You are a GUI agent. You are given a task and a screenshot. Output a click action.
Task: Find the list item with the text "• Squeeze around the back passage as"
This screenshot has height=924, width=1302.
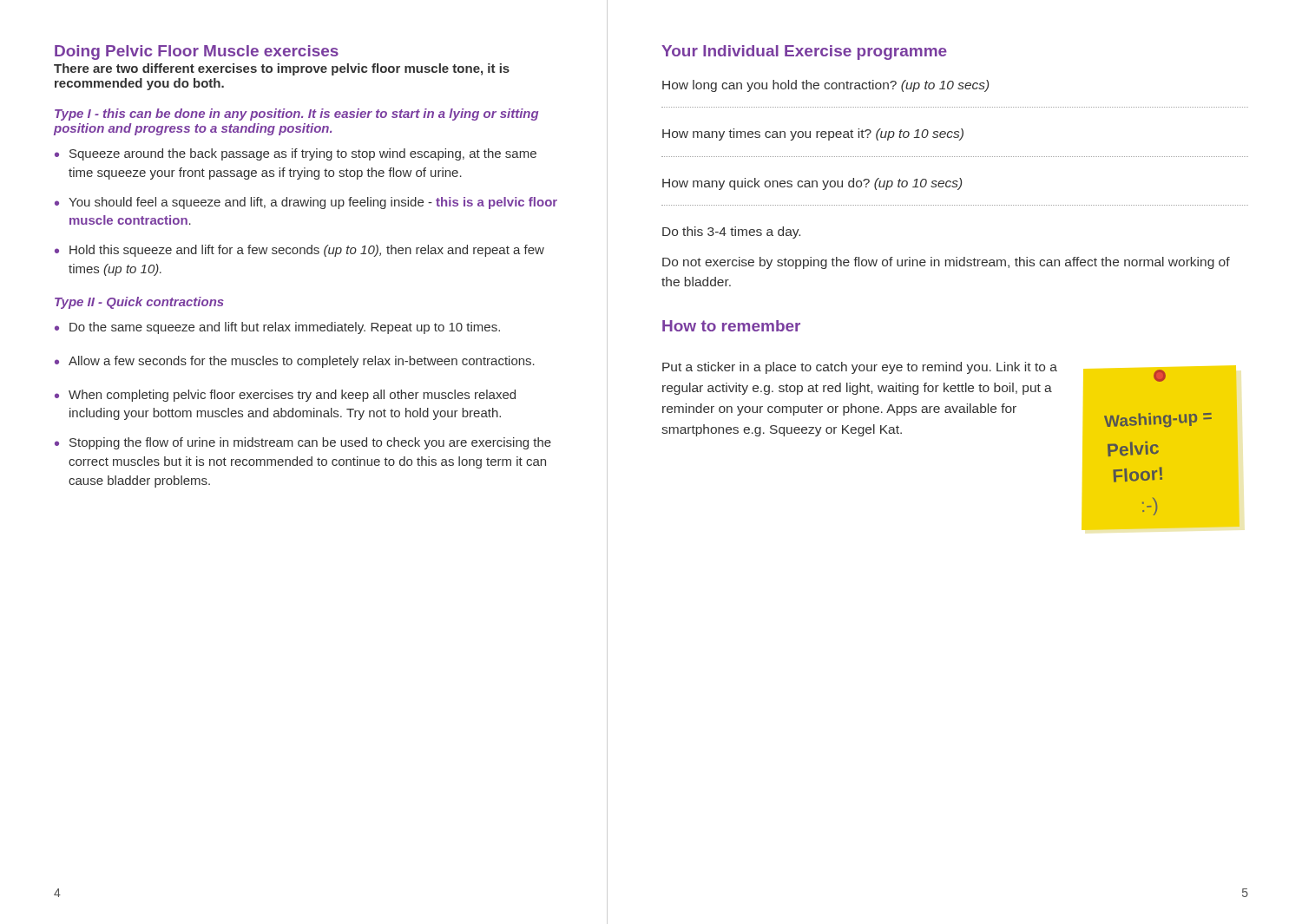[x=308, y=163]
